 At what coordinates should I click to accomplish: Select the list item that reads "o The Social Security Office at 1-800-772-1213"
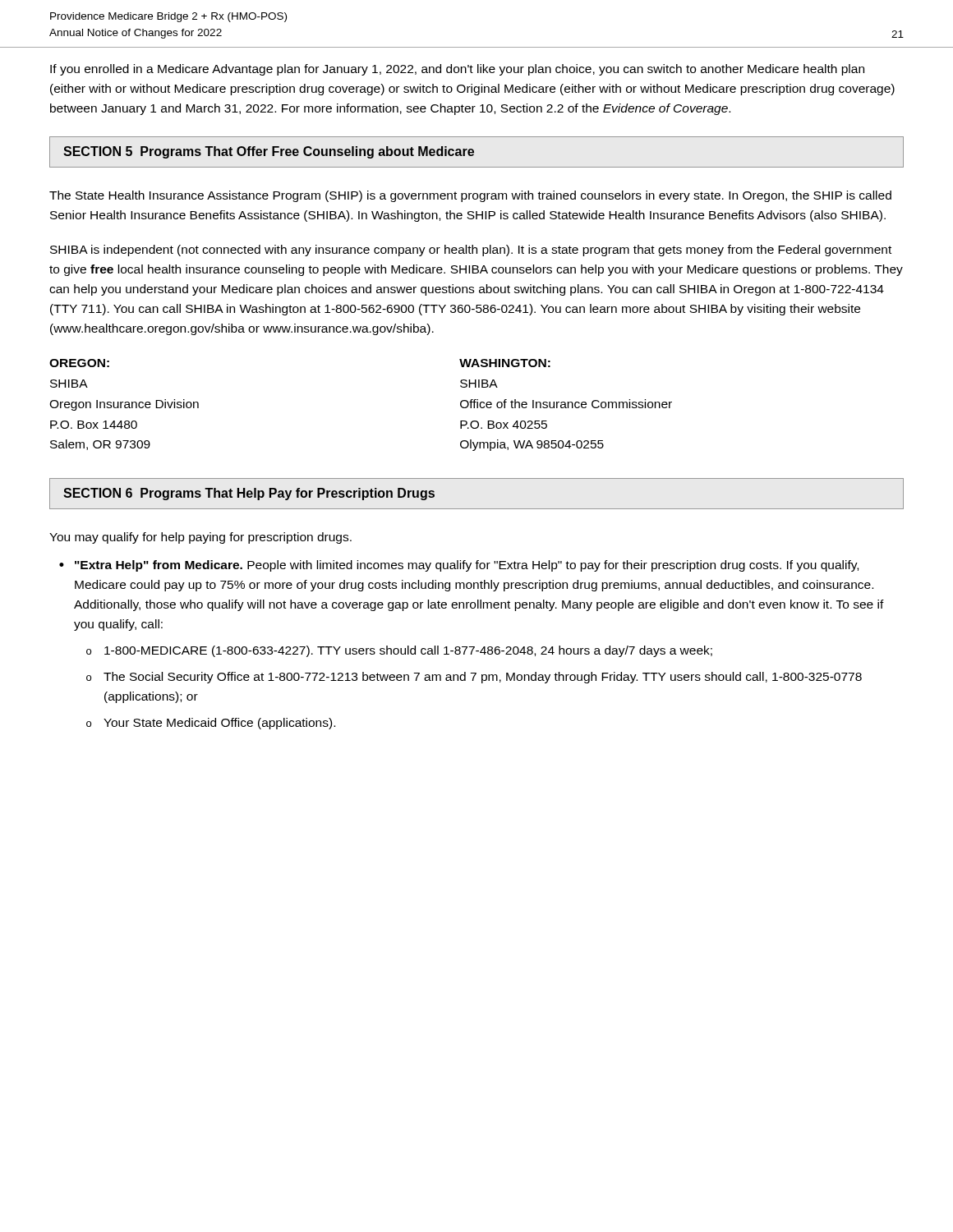click(x=489, y=687)
